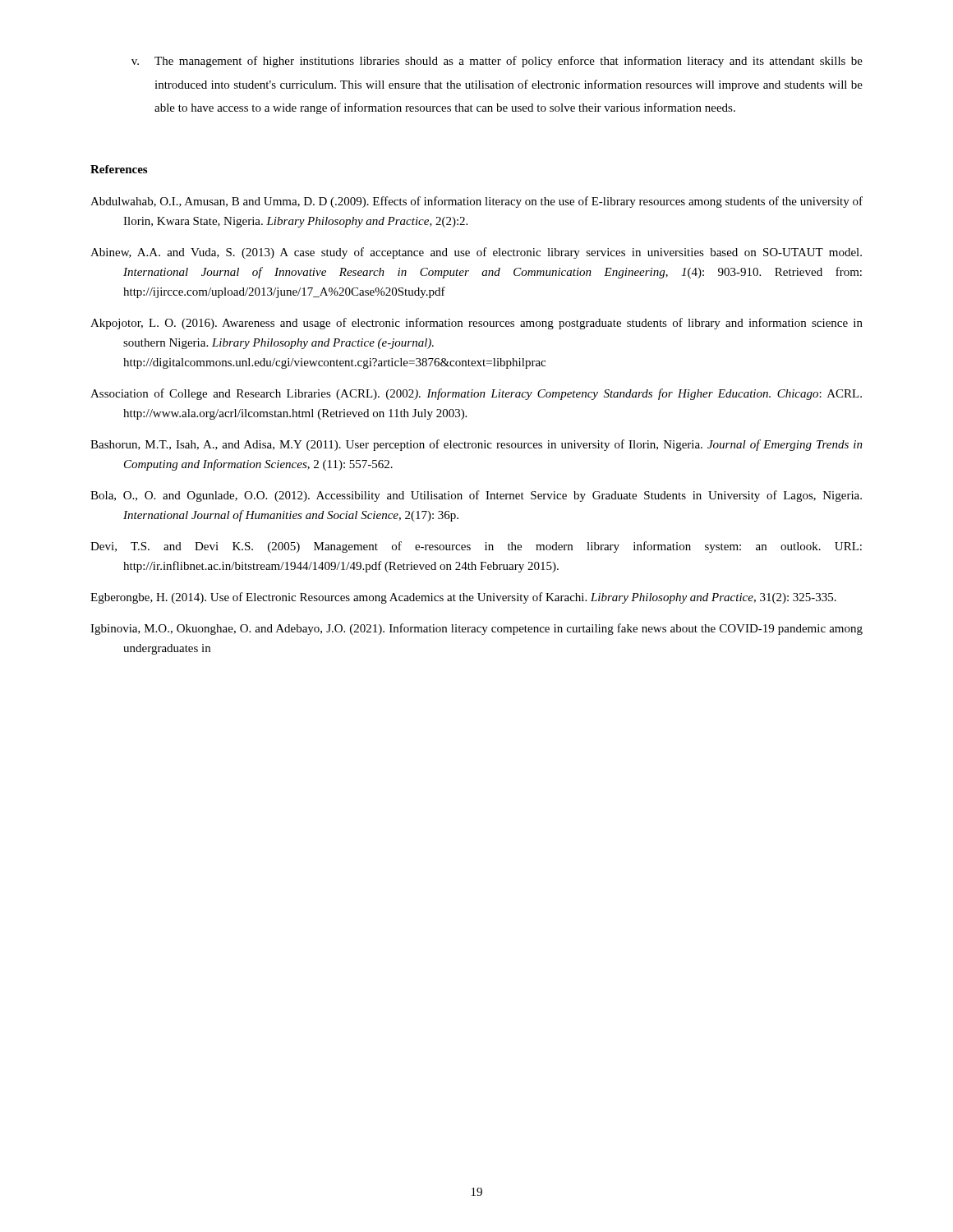Screen dimensions: 1232x953
Task: Locate the block starting "Abdulwahab, O.I., Amusan, B"
Action: tap(476, 211)
